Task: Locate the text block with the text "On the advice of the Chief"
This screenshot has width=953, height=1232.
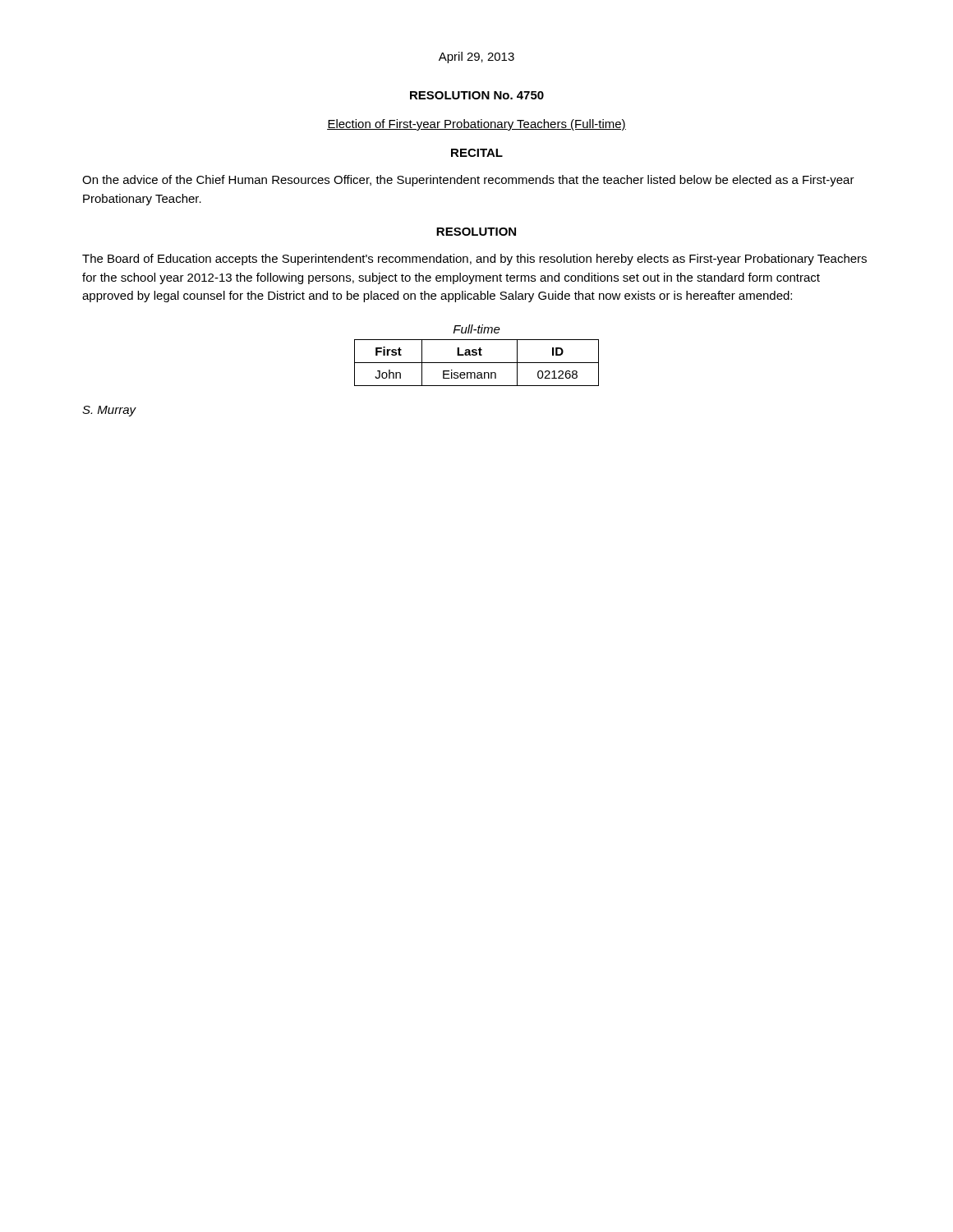Action: point(468,189)
